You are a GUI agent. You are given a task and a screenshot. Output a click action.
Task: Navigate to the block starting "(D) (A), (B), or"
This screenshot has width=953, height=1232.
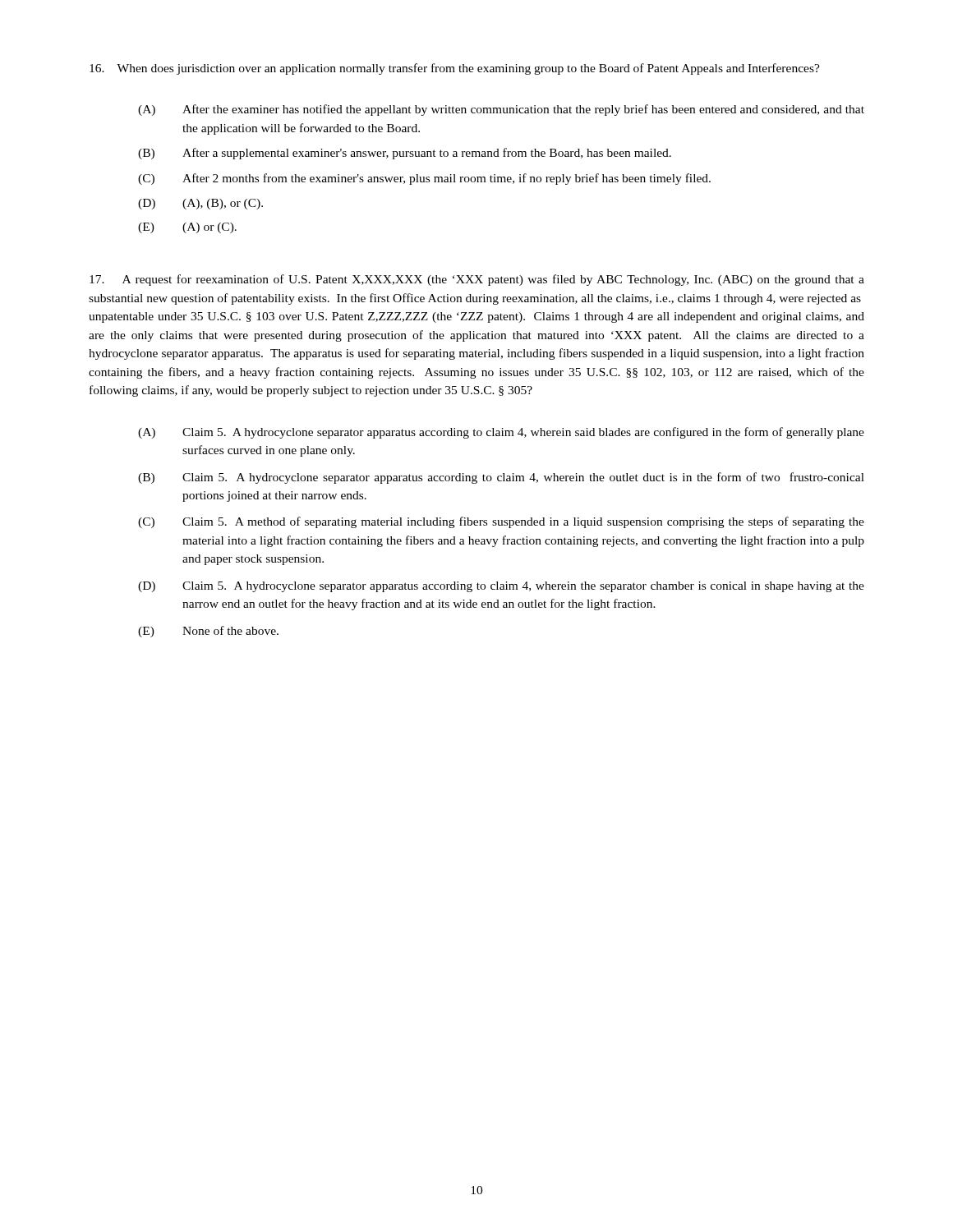coord(200,204)
